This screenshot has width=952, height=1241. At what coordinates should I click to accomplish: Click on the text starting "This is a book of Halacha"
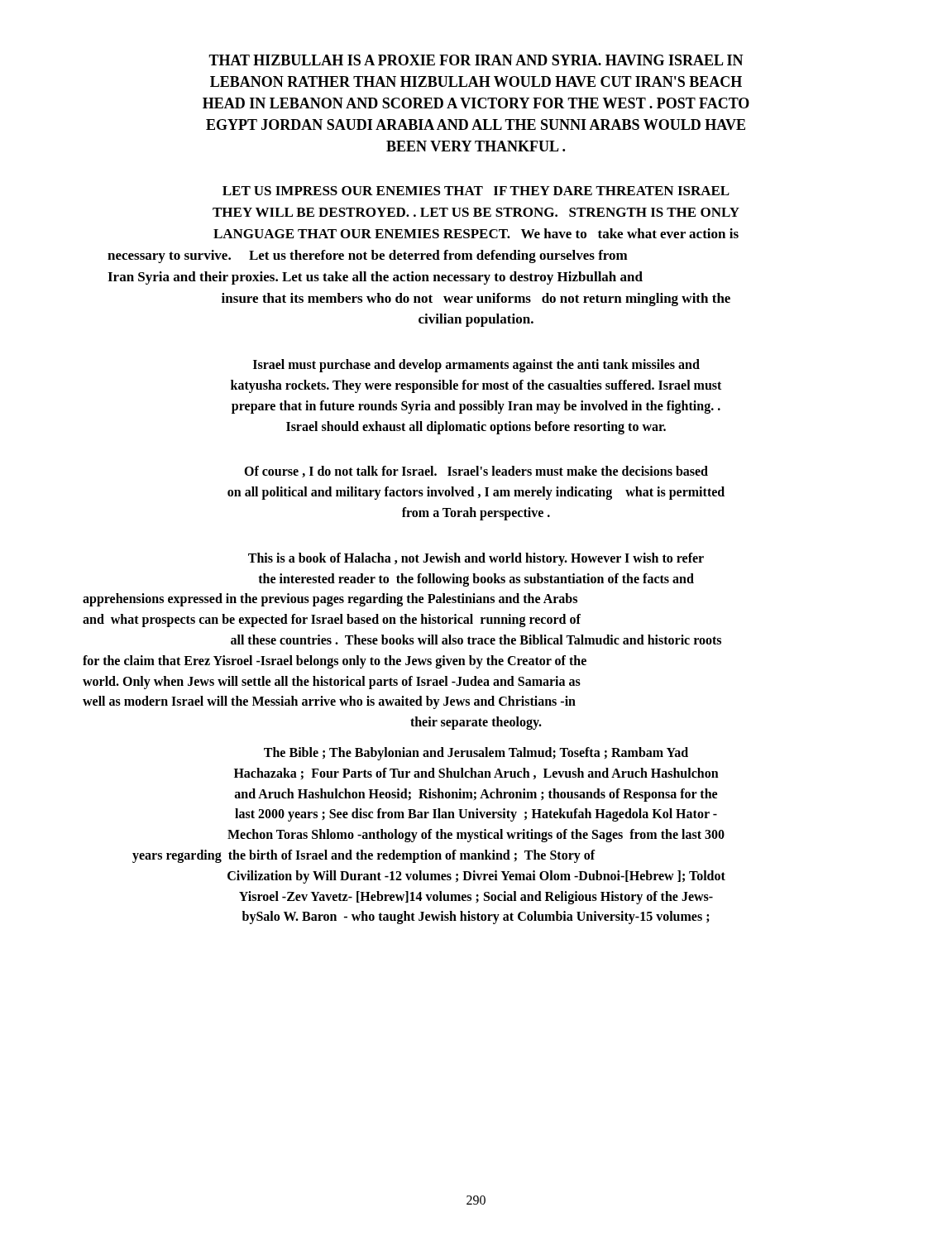pos(476,640)
